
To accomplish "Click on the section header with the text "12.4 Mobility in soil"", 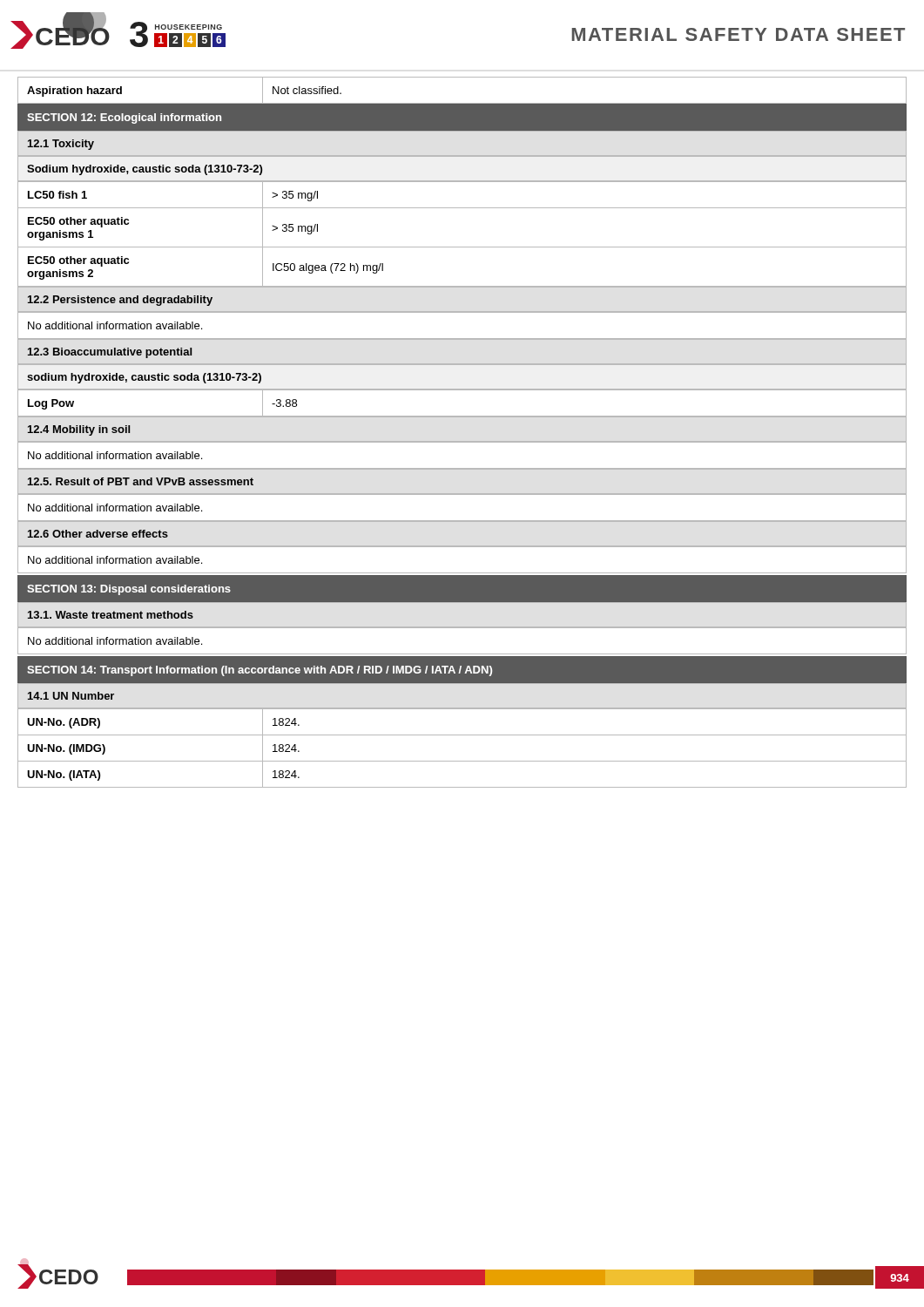I will coord(79,429).
